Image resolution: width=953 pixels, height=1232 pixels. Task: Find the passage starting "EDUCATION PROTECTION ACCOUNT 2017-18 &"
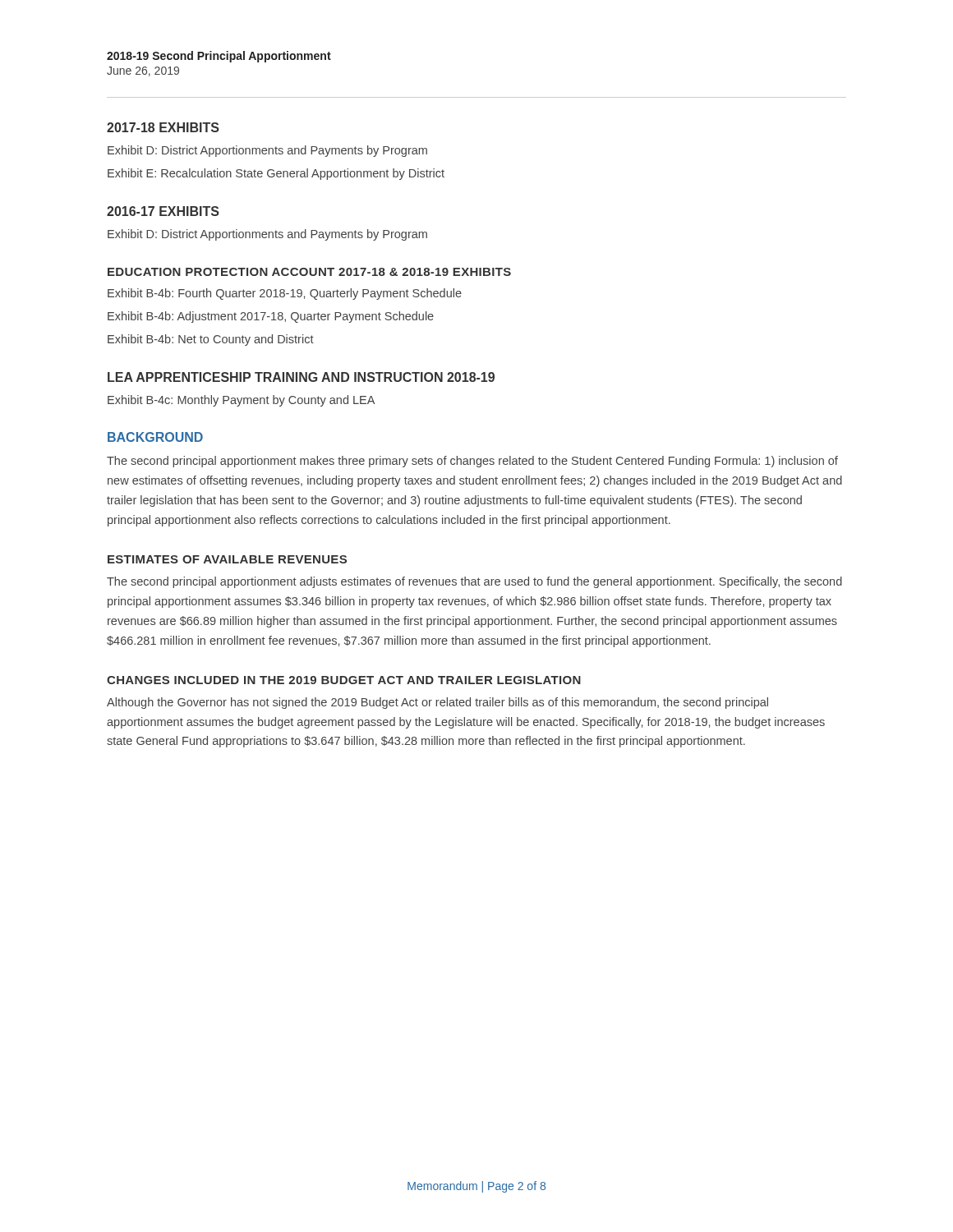309,272
